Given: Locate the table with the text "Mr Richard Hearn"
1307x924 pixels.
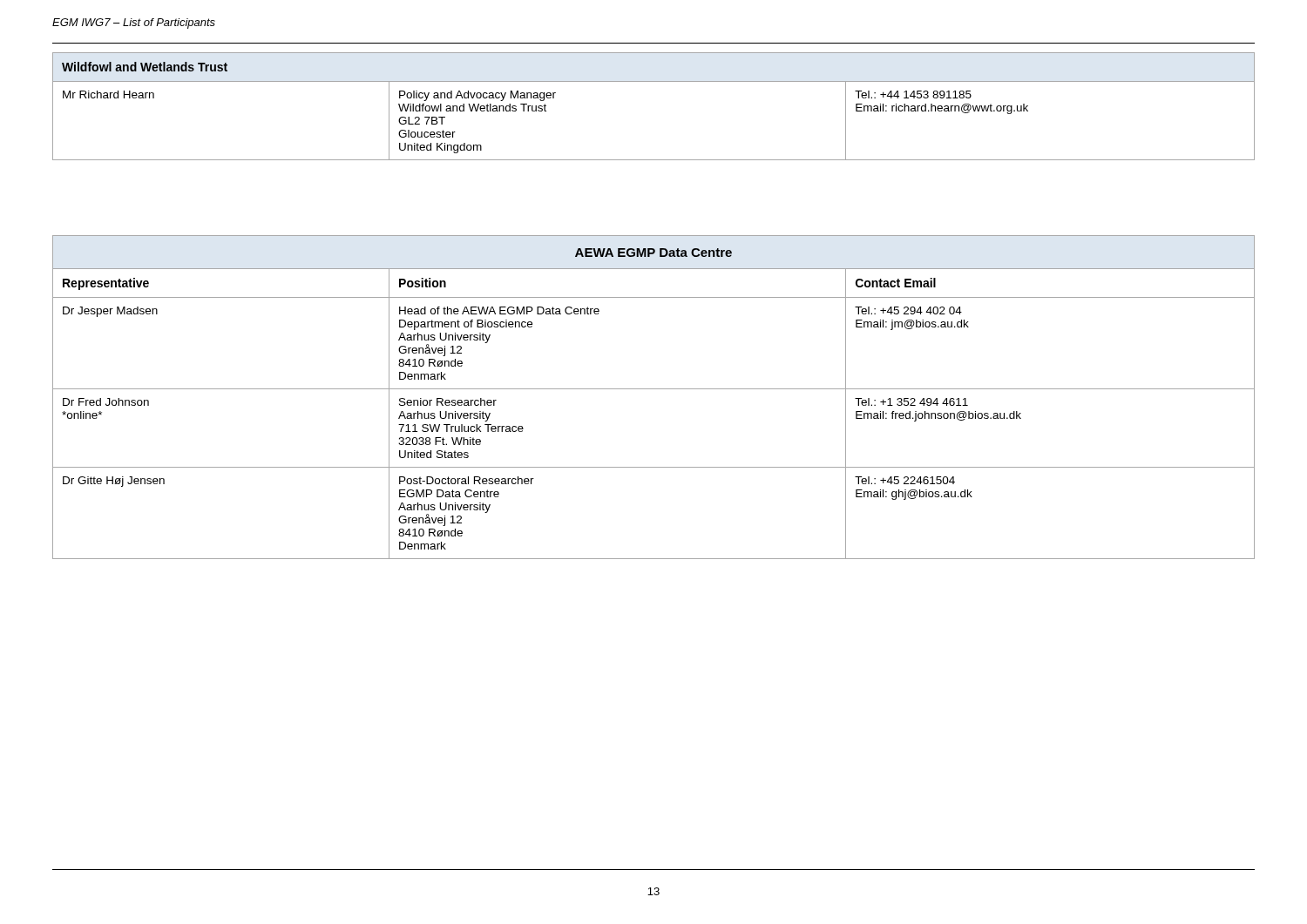Looking at the screenshot, I should (654, 106).
